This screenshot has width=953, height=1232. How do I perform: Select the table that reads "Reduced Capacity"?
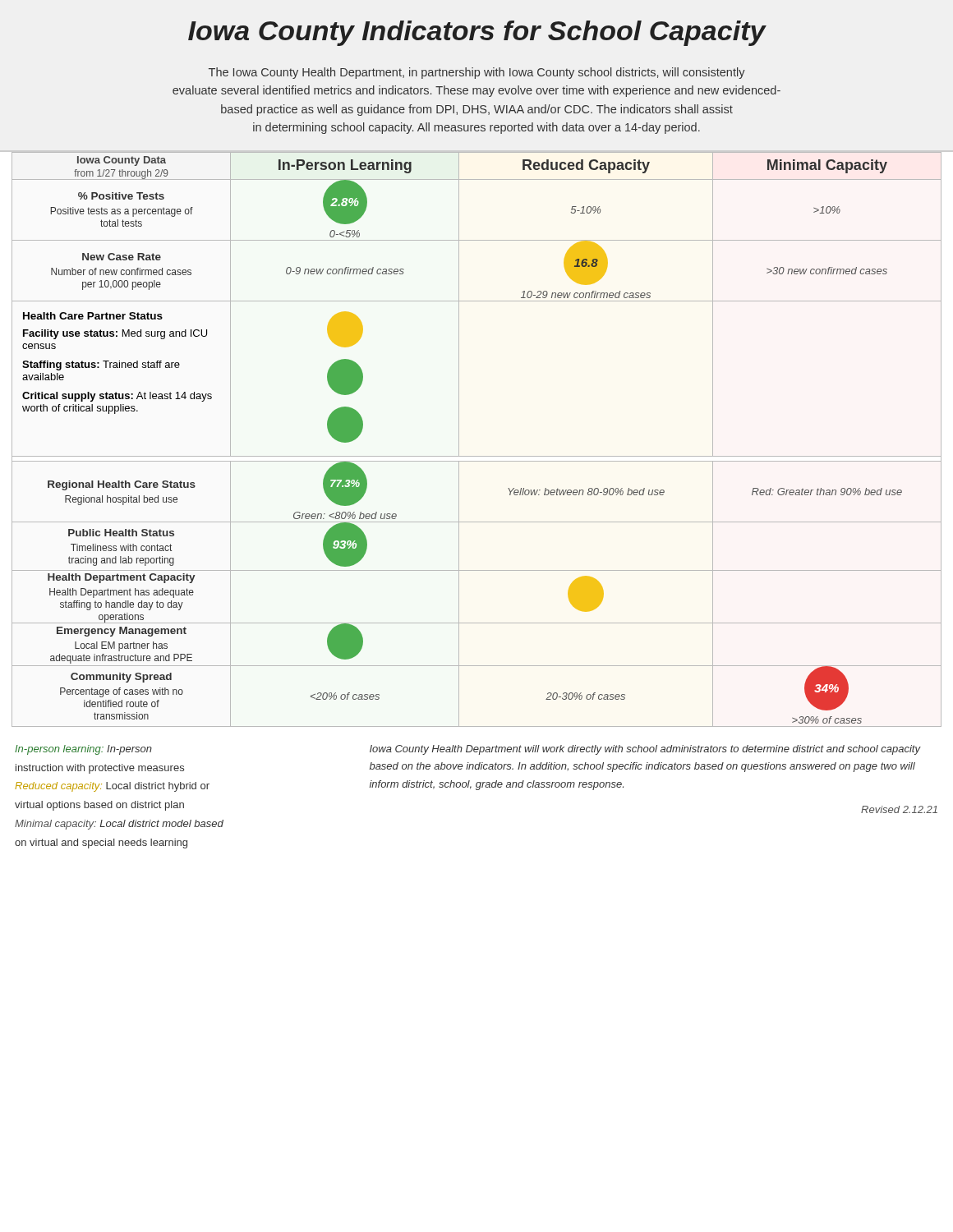click(476, 439)
